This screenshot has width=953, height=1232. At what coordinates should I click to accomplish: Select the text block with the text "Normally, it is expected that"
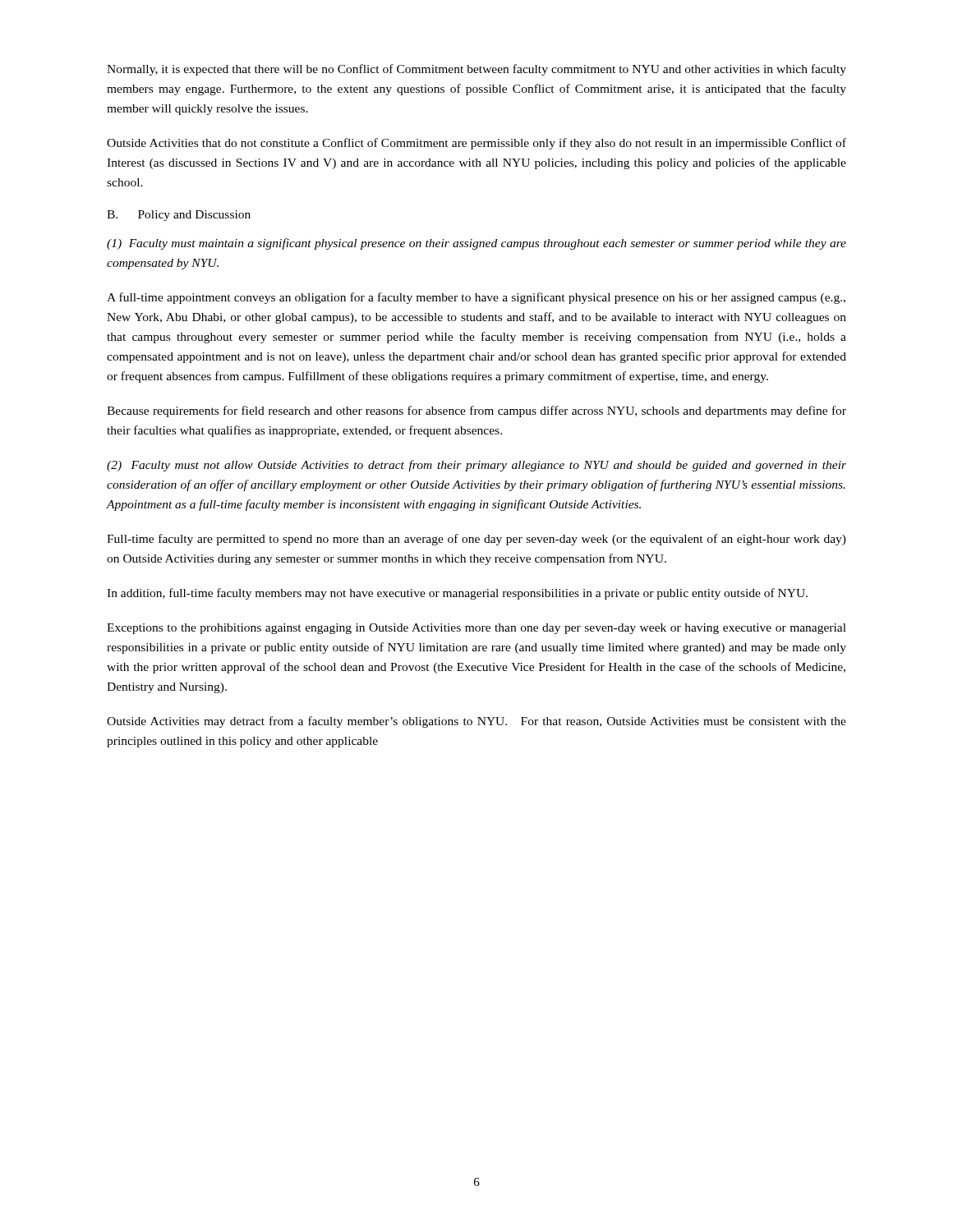[x=476, y=88]
